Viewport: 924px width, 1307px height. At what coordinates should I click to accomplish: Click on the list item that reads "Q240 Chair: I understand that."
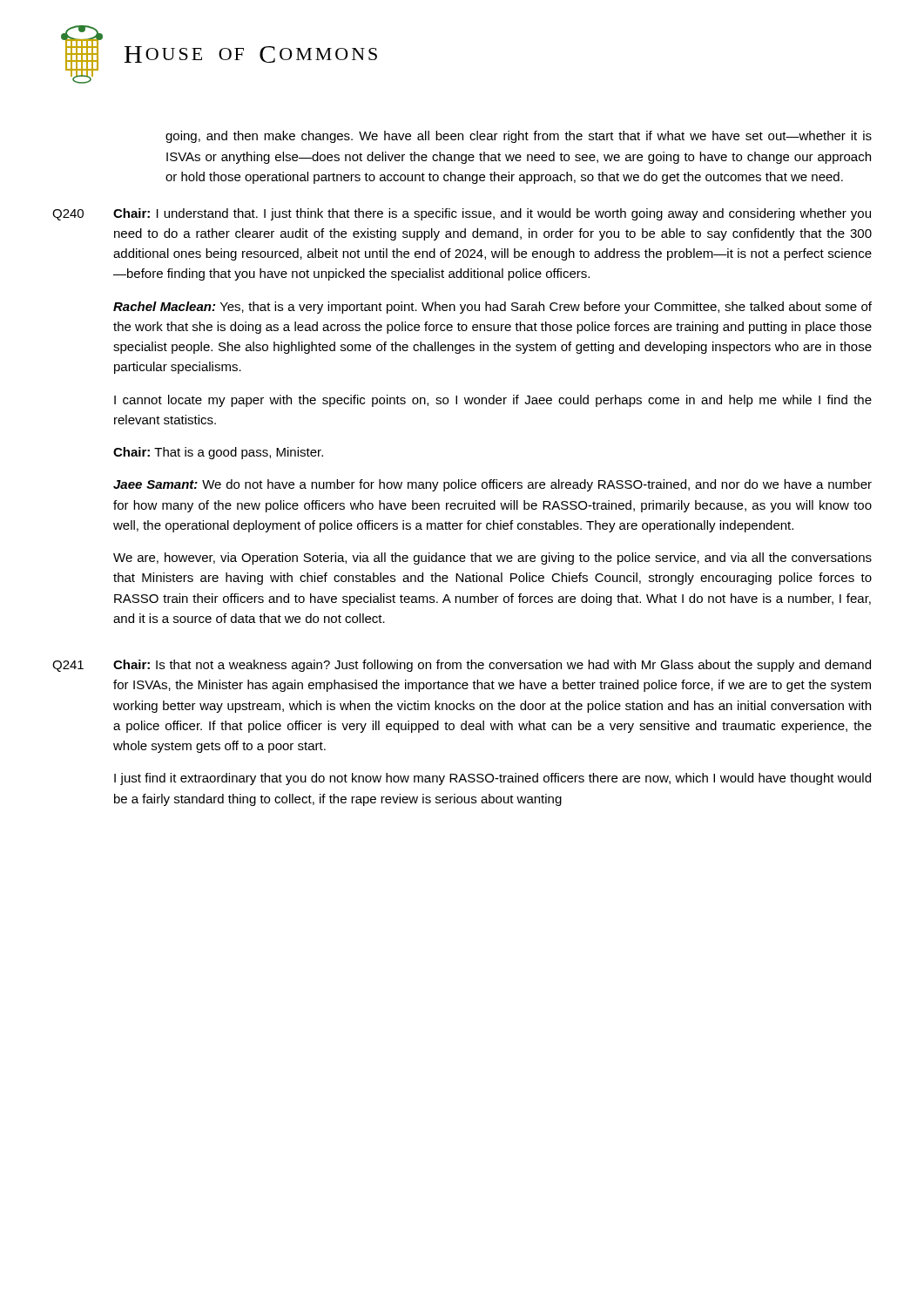[462, 214]
